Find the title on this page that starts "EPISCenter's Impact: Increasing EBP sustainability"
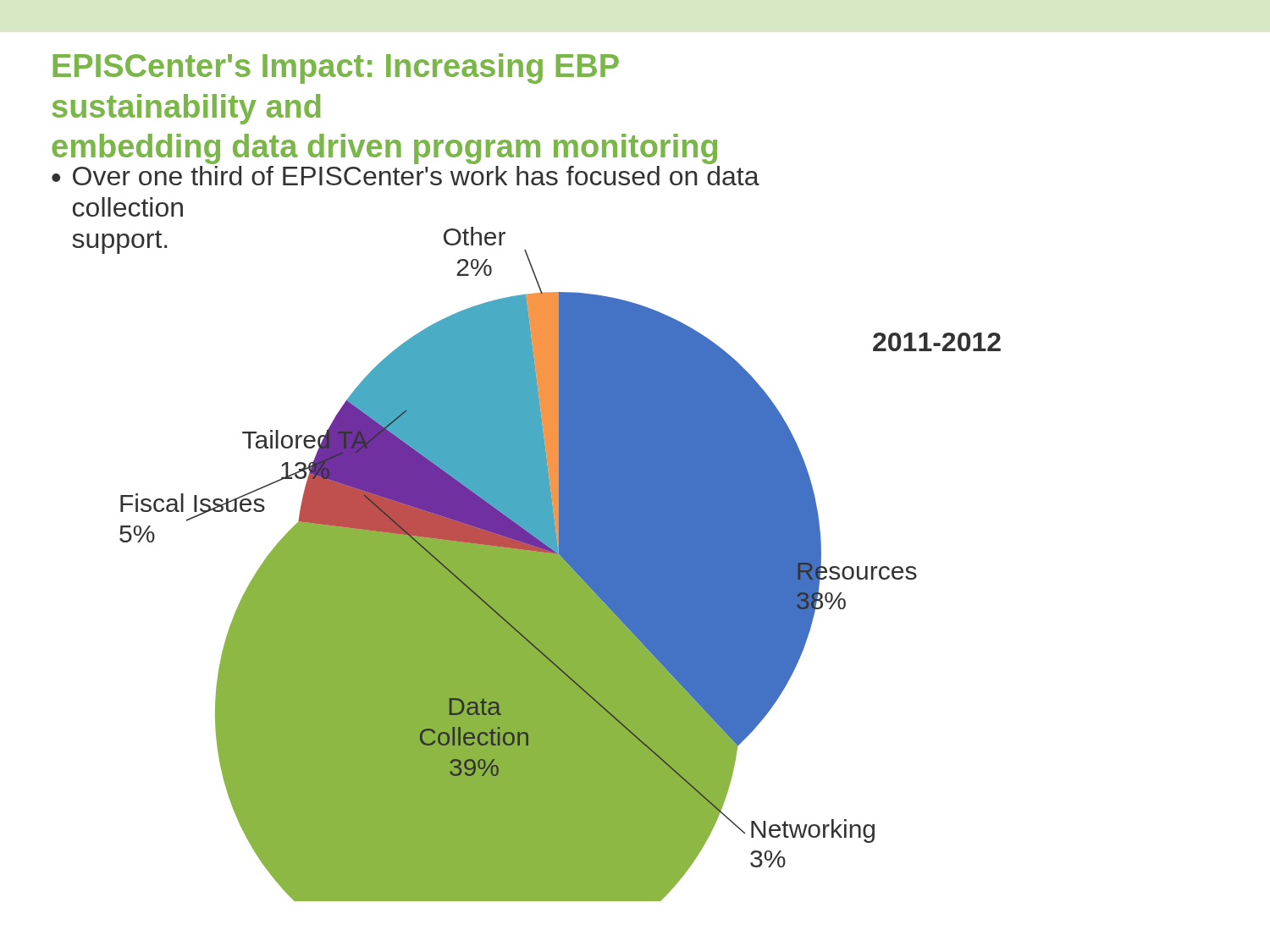Image resolution: width=1270 pixels, height=952 pixels. click(x=336, y=69)
